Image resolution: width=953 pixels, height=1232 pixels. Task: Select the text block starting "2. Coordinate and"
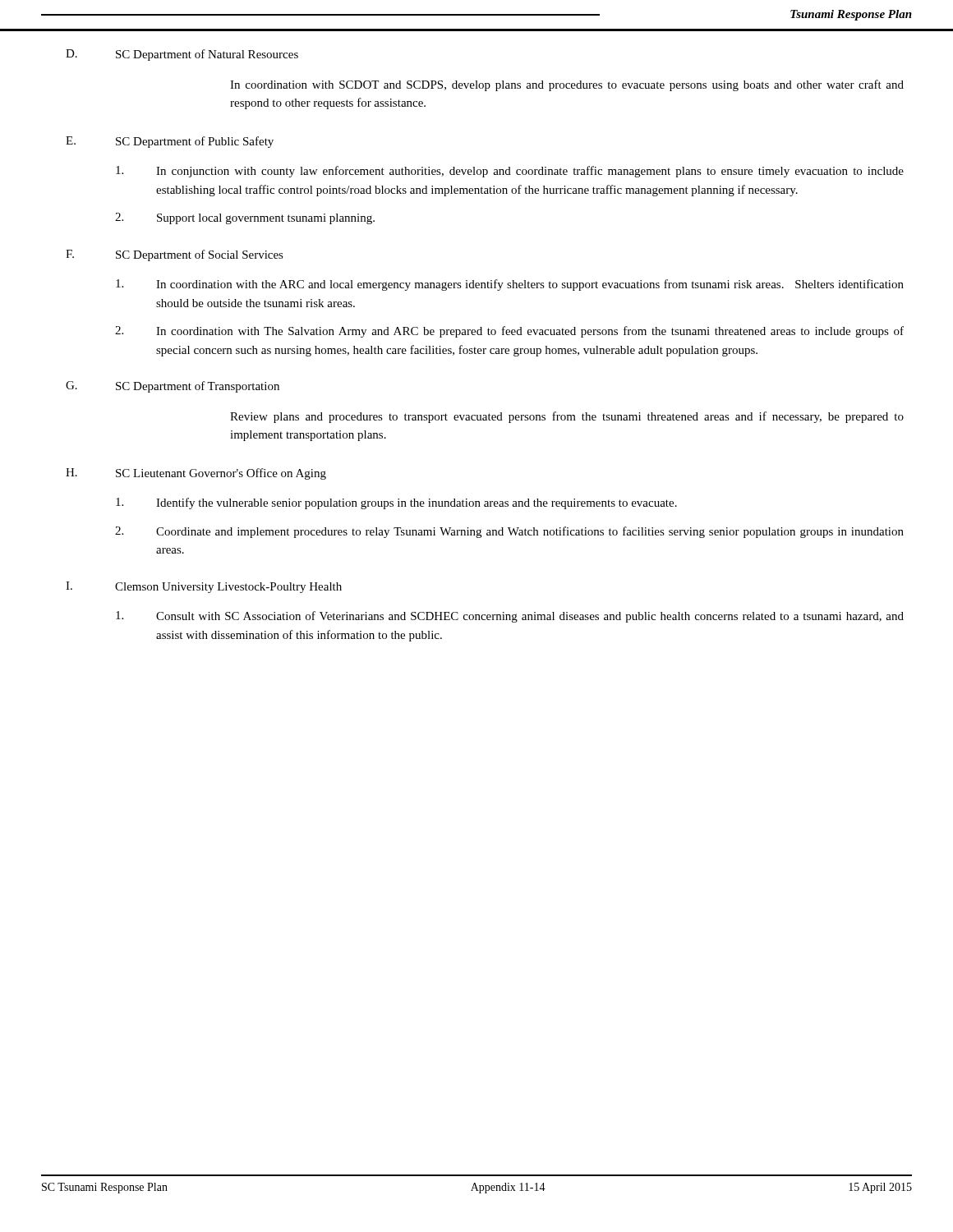pyautogui.click(x=509, y=540)
